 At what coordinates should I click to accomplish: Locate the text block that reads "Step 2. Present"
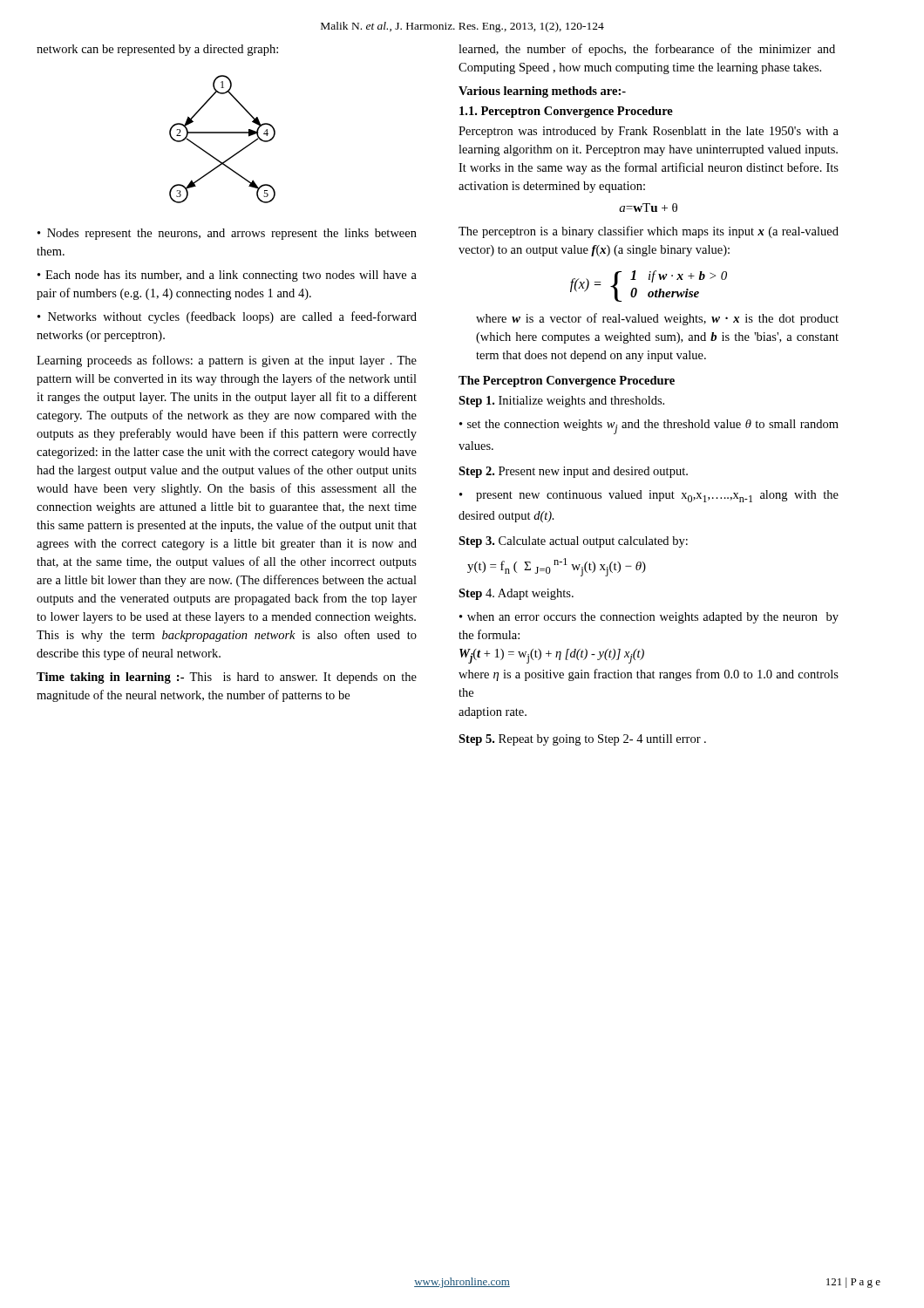(649, 471)
